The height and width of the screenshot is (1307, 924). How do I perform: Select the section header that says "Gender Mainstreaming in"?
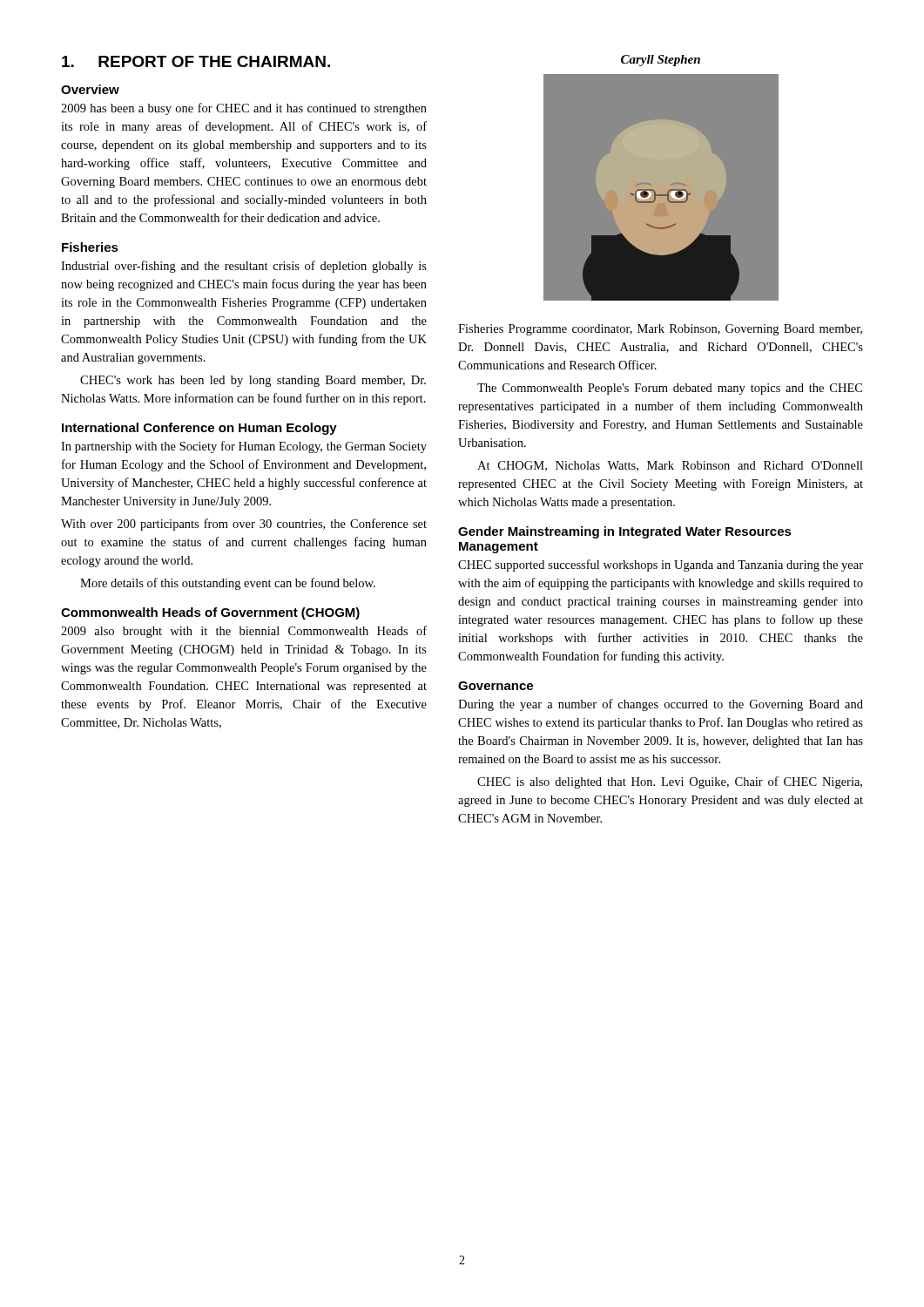(661, 539)
